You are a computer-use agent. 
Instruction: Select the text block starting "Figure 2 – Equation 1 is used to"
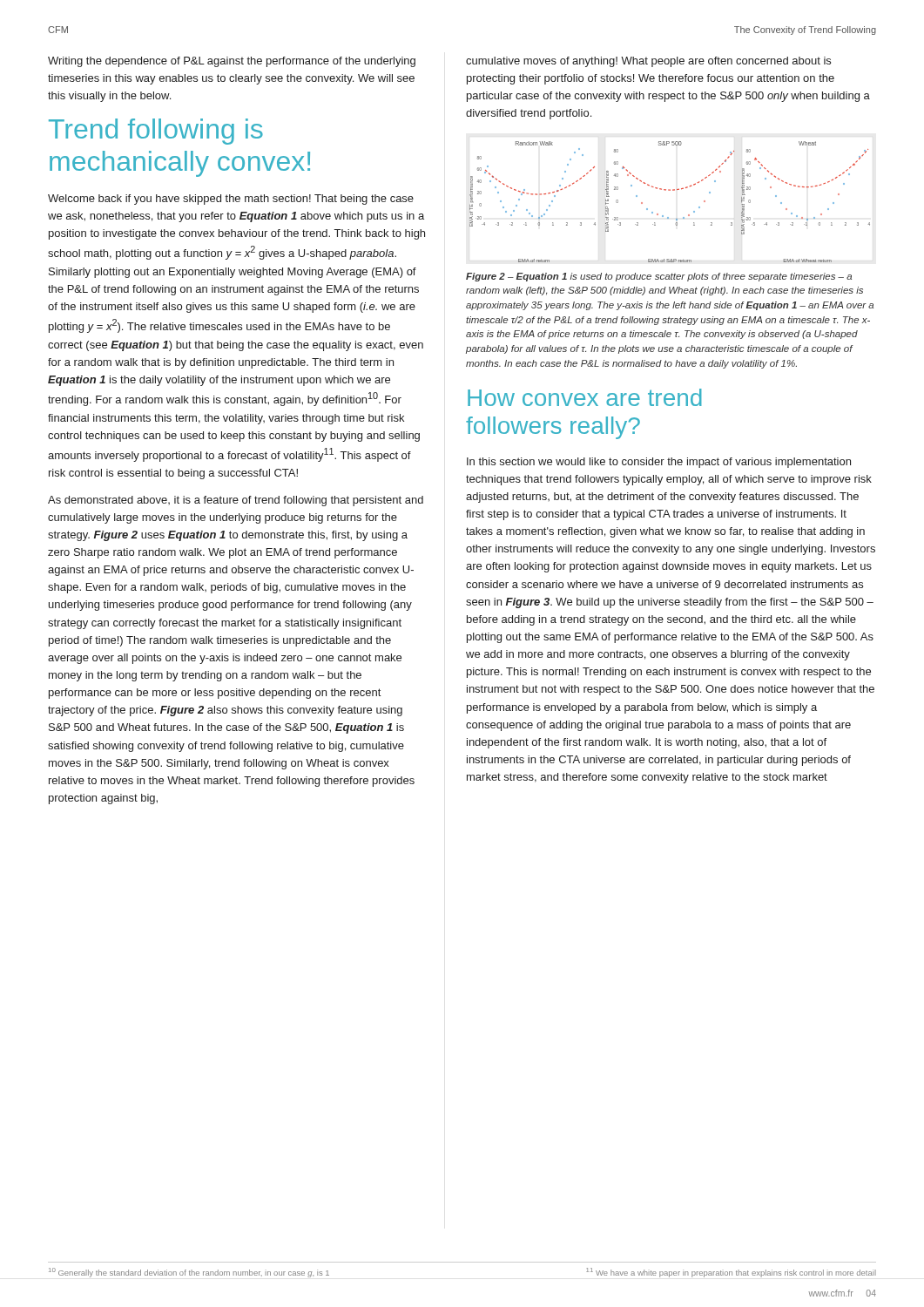(x=671, y=320)
